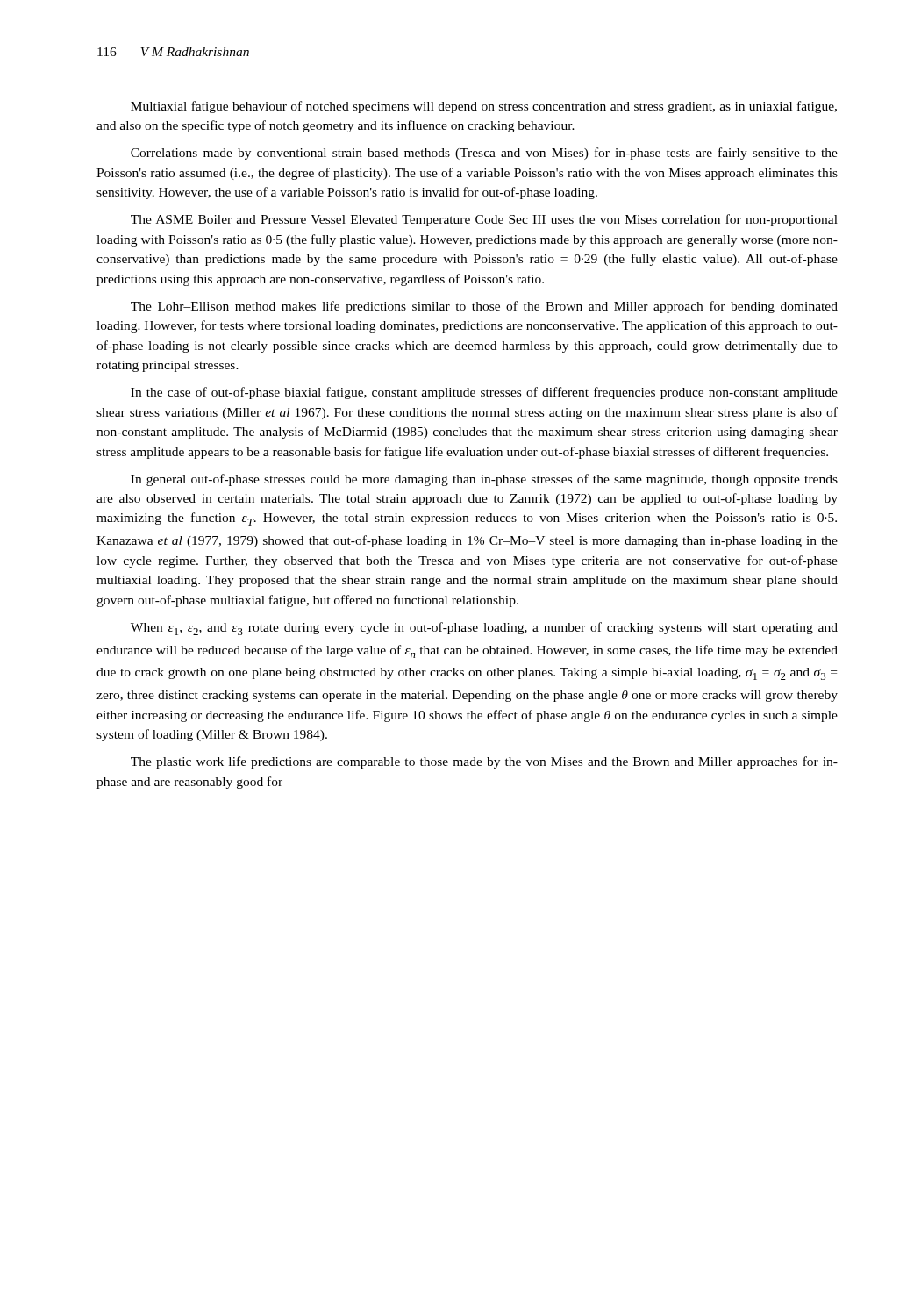This screenshot has width=921, height=1316.
Task: Find the block on this page that starts "Correlations made by conventional strain based methods"
Action: coord(467,173)
